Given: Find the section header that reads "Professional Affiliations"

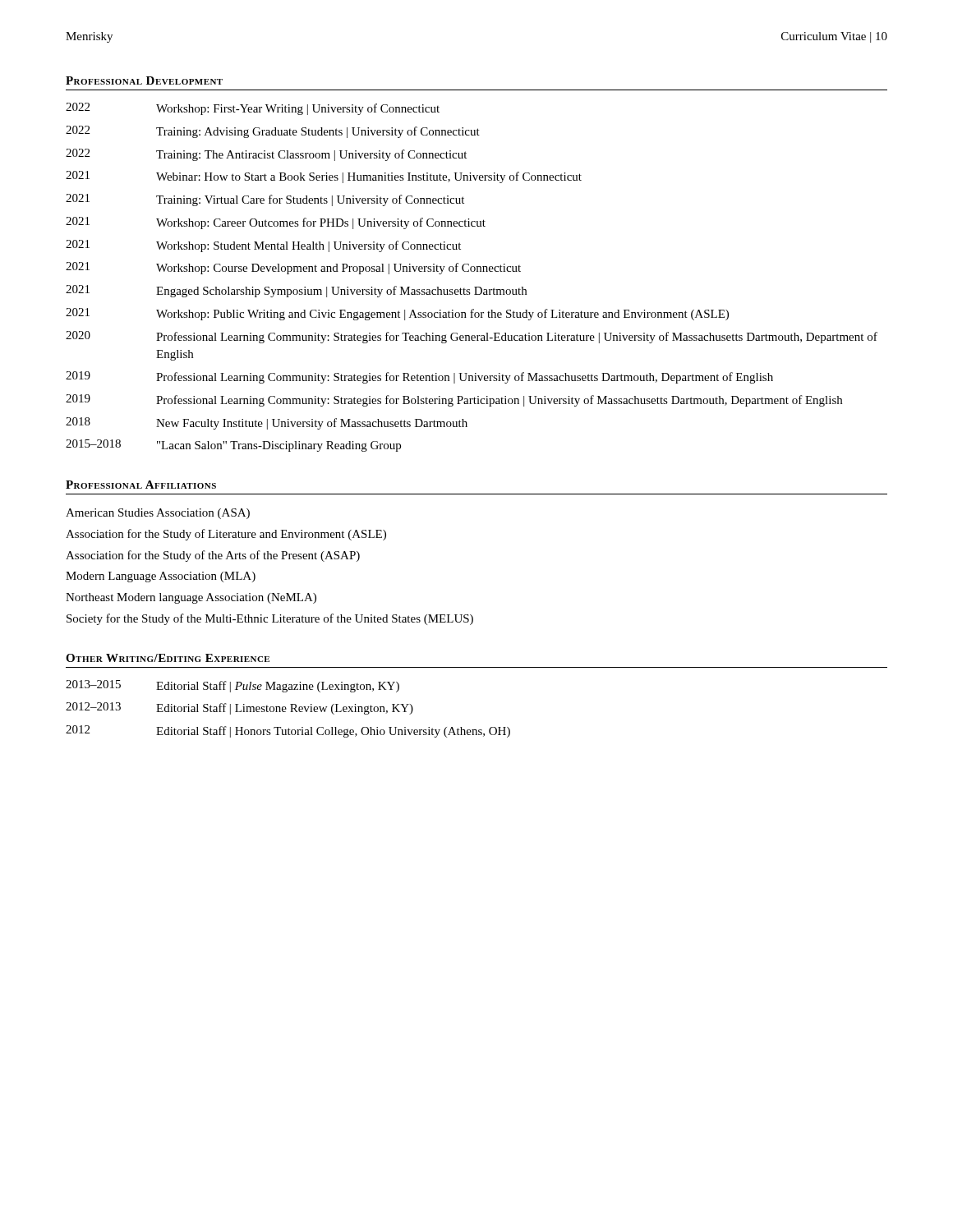Looking at the screenshot, I should tap(141, 485).
